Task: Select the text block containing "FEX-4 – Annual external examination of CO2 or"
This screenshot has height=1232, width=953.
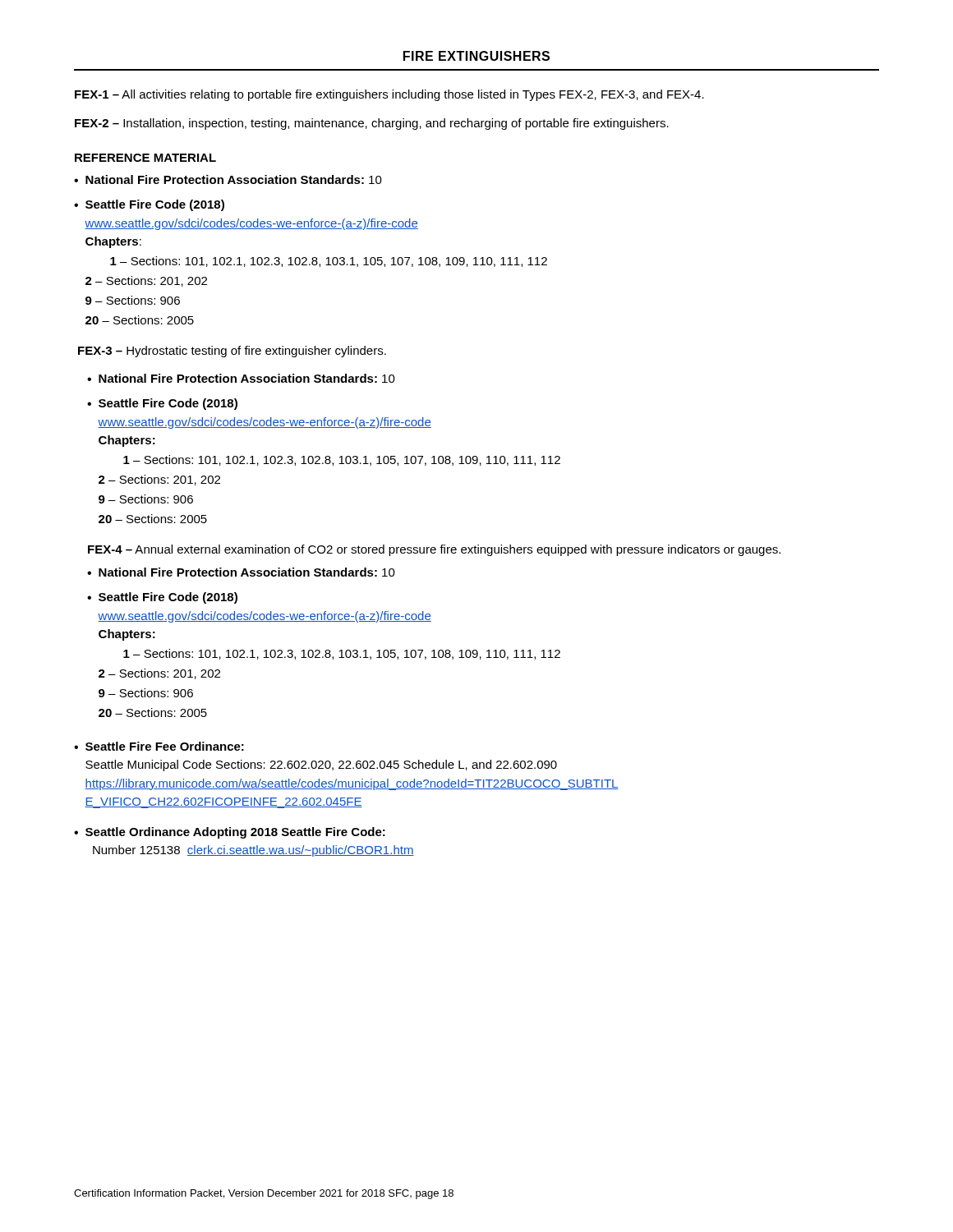Action: pyautogui.click(x=434, y=549)
